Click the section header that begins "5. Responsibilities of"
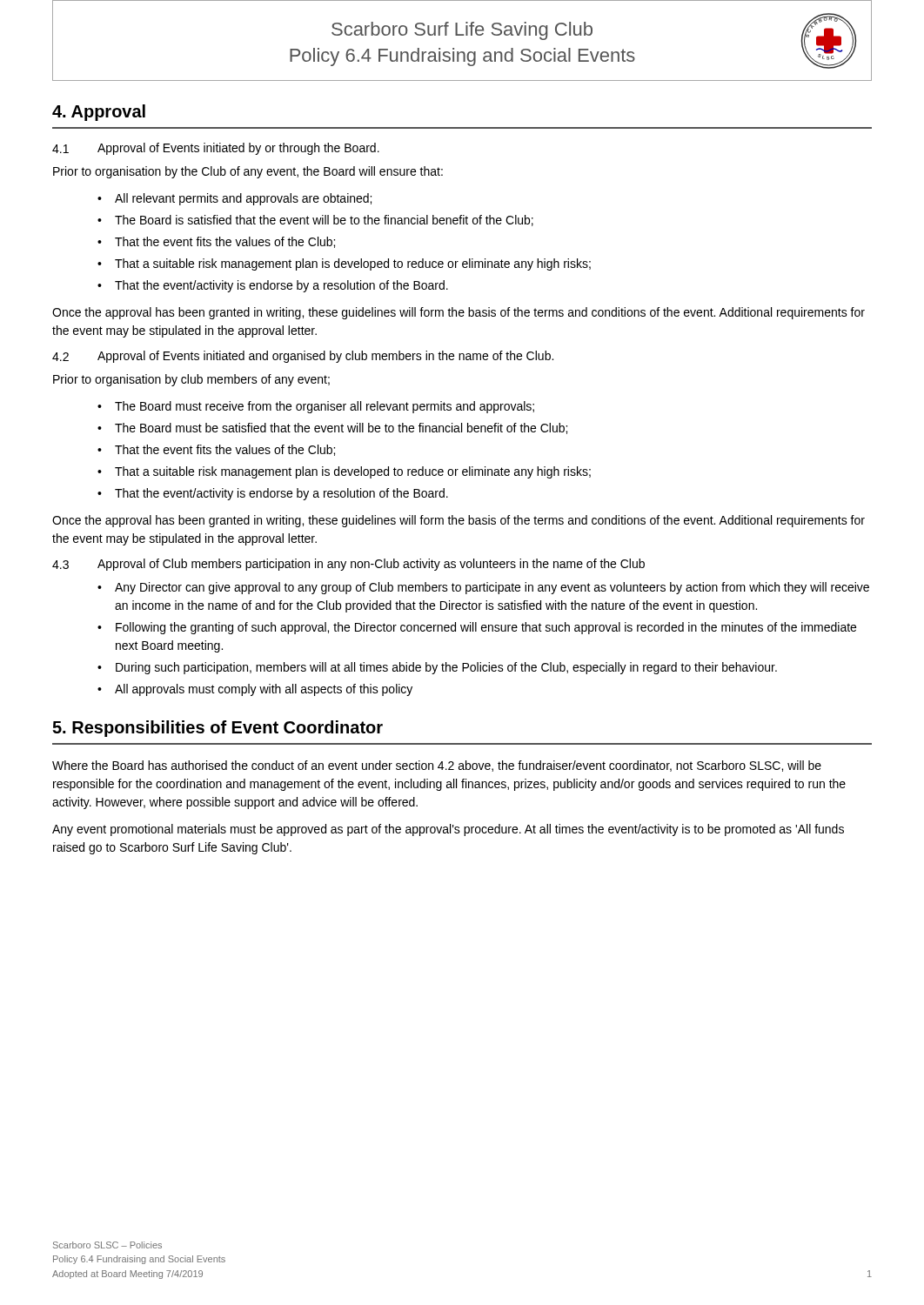Image resolution: width=924 pixels, height=1305 pixels. click(x=462, y=732)
